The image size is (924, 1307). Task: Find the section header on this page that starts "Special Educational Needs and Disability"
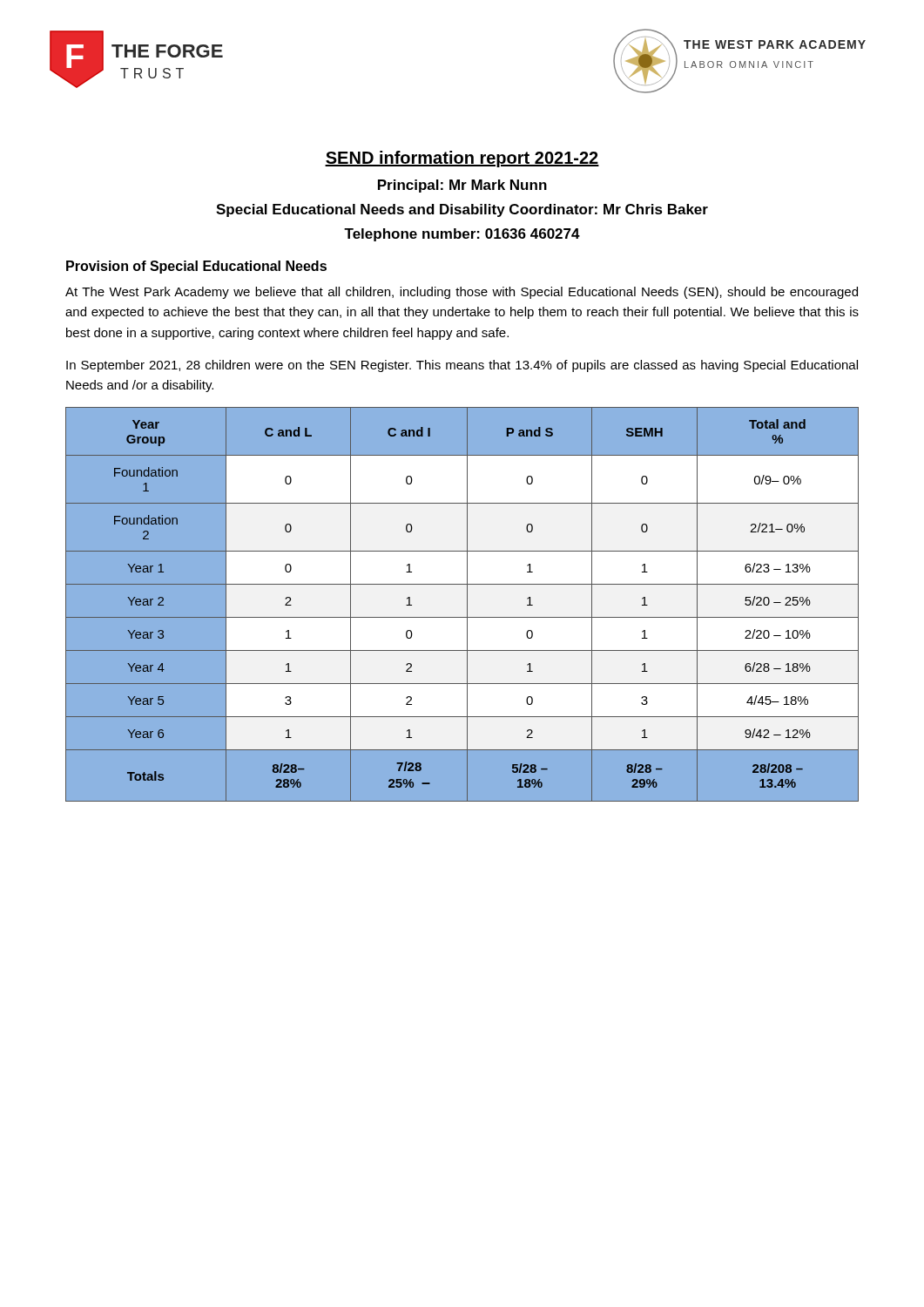(462, 210)
